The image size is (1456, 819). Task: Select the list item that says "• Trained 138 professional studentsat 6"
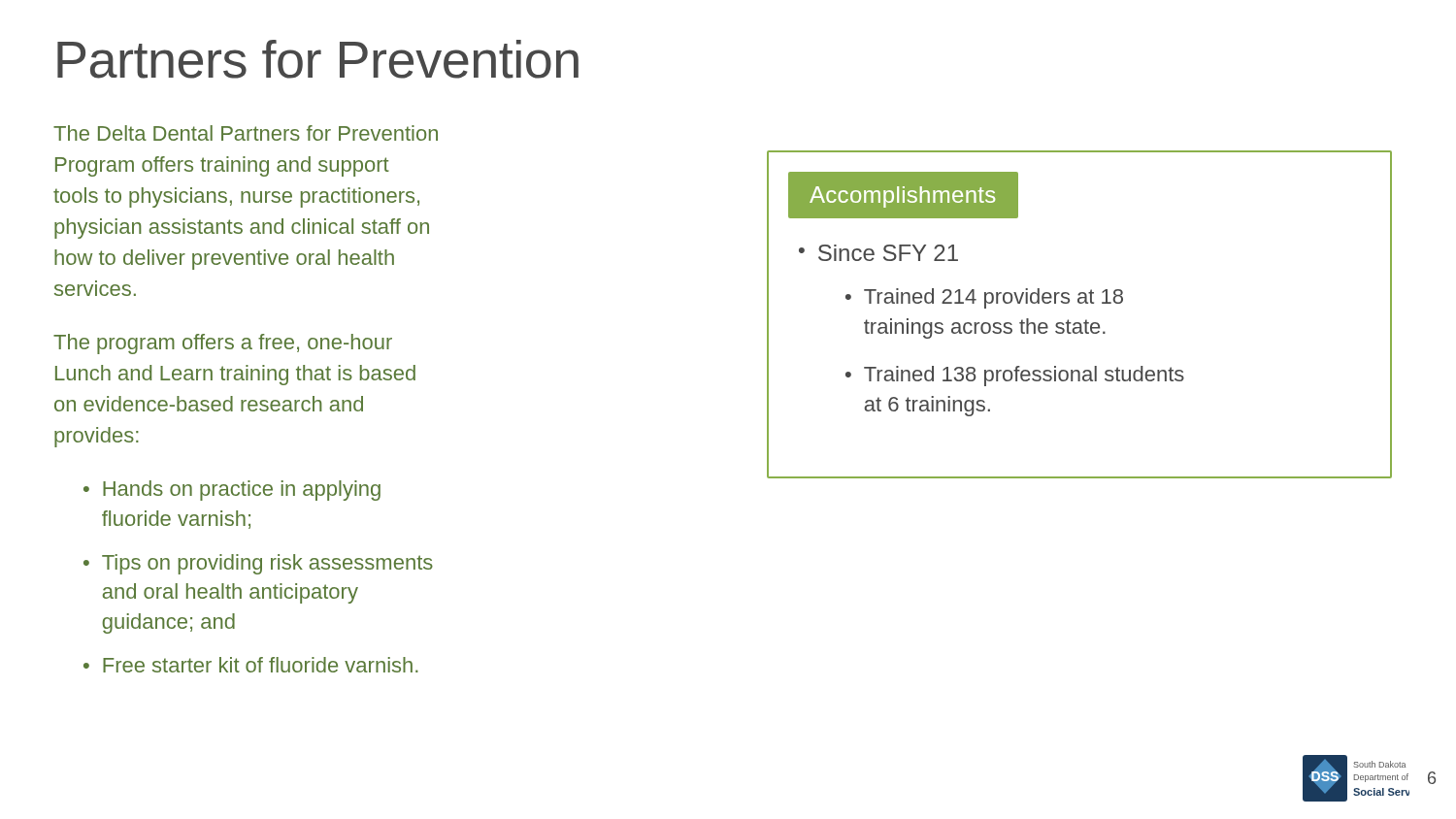(x=1015, y=390)
